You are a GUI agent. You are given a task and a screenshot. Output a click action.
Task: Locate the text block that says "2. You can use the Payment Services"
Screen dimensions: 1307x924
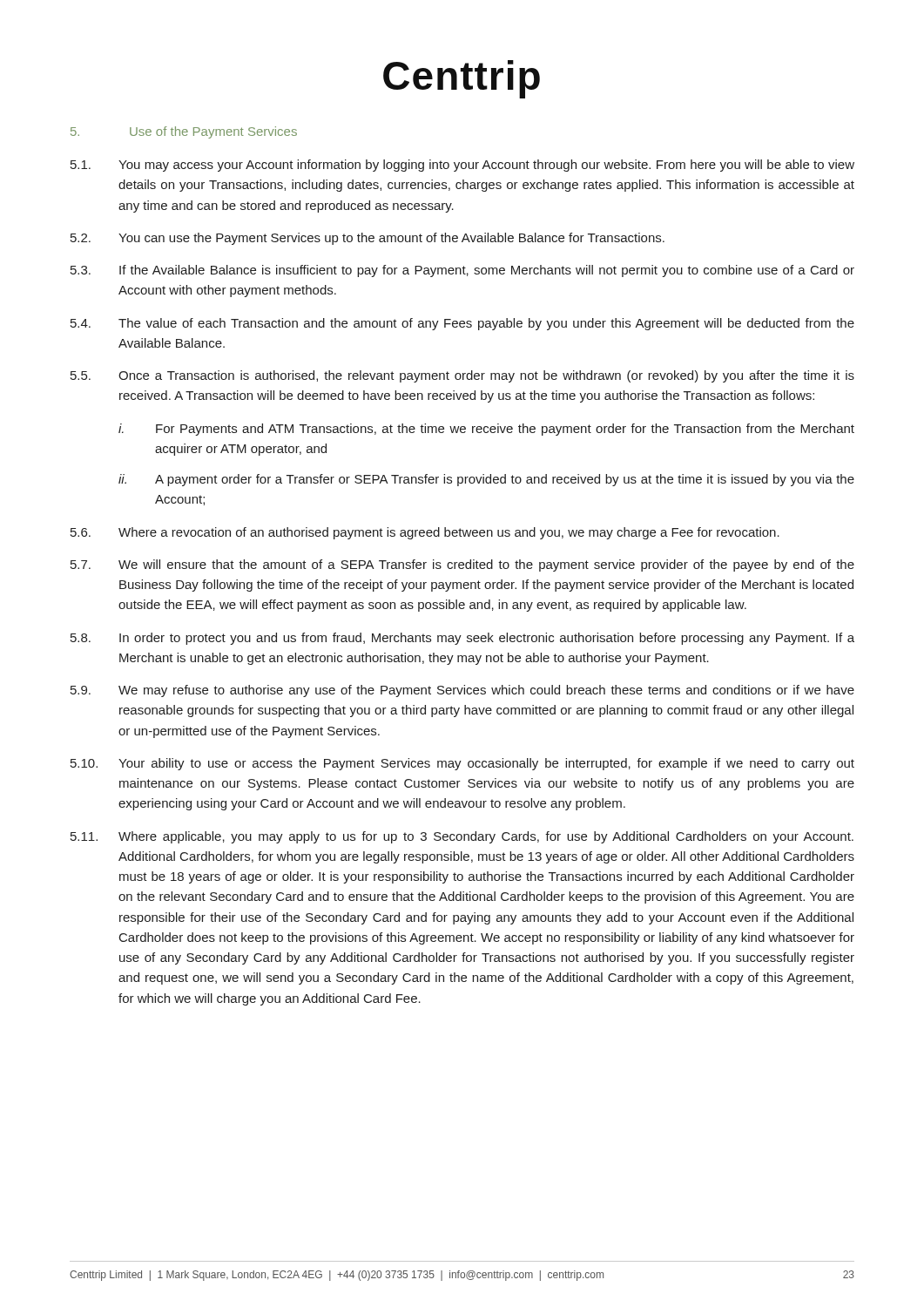tap(462, 237)
